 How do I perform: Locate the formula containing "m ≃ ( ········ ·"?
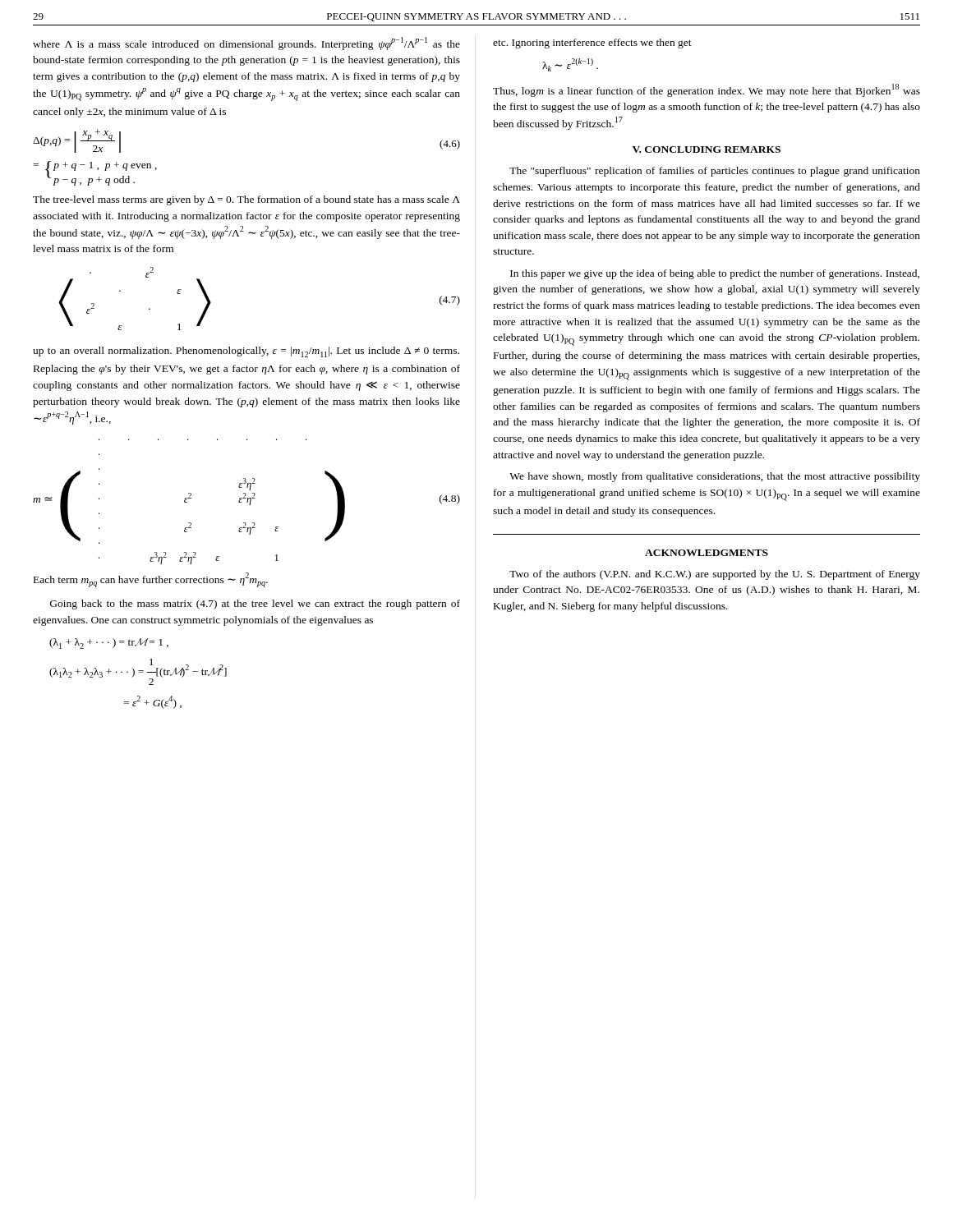(x=246, y=499)
